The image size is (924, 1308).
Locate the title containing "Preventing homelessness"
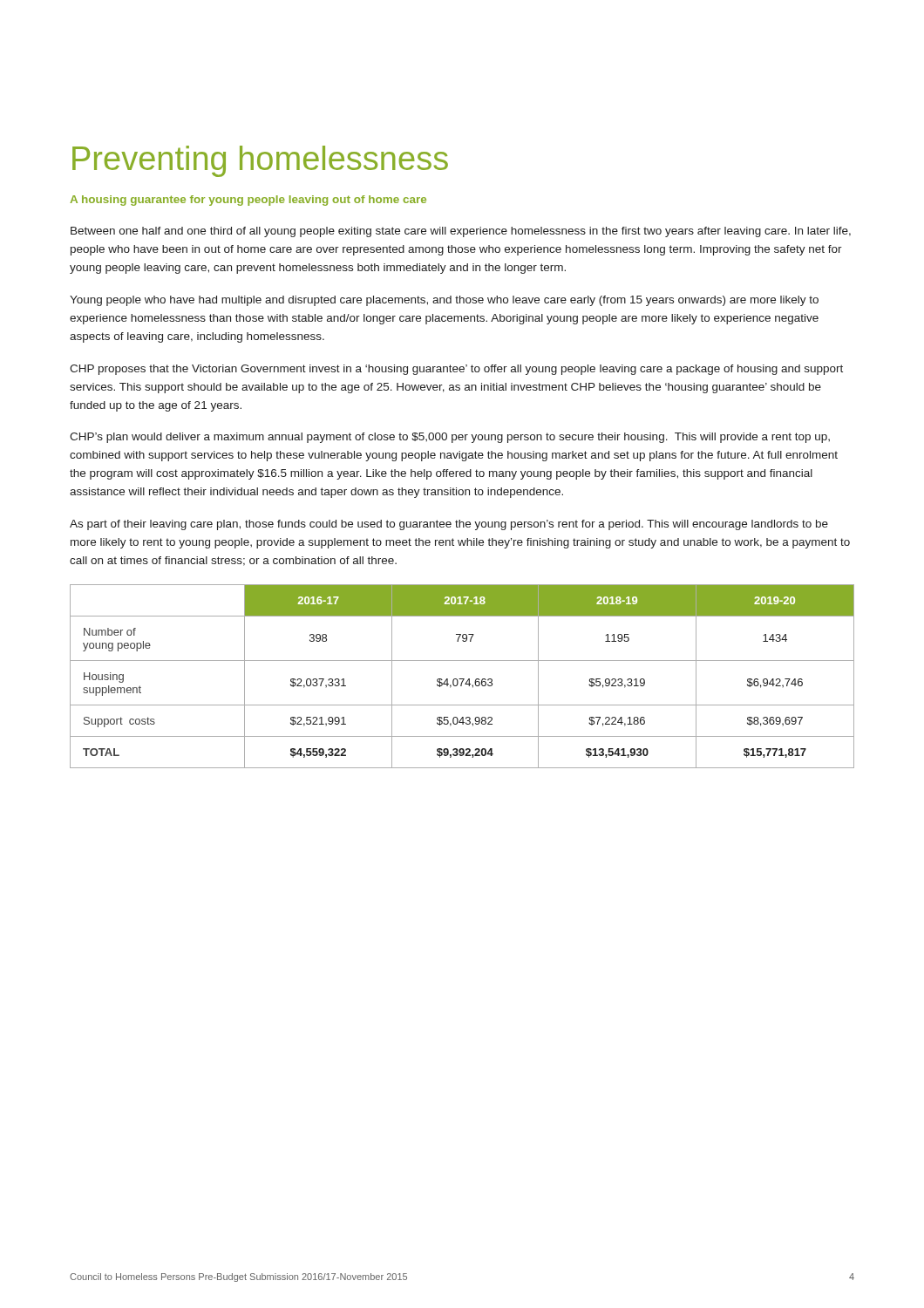(462, 159)
